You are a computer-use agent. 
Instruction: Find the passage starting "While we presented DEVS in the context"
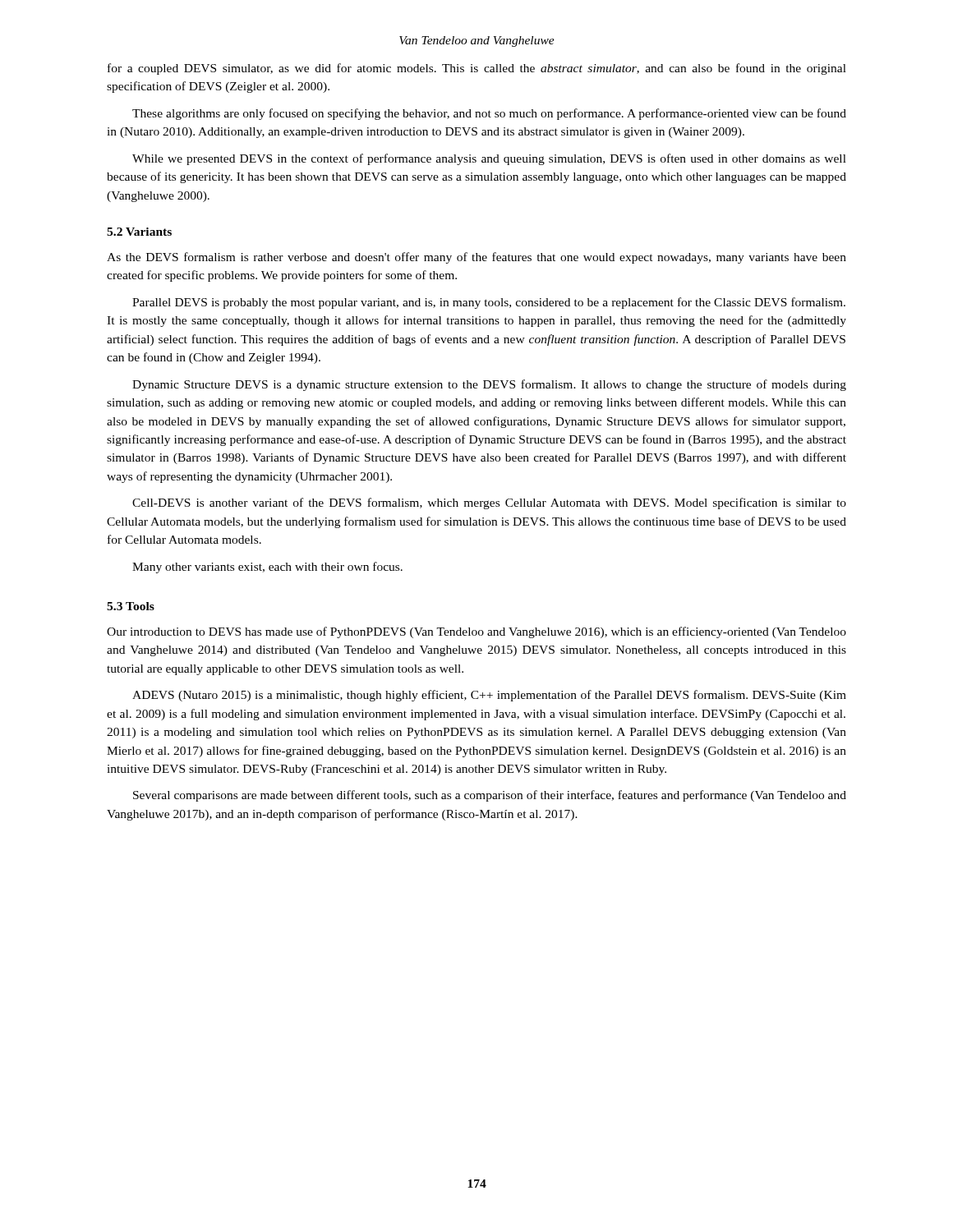click(476, 177)
